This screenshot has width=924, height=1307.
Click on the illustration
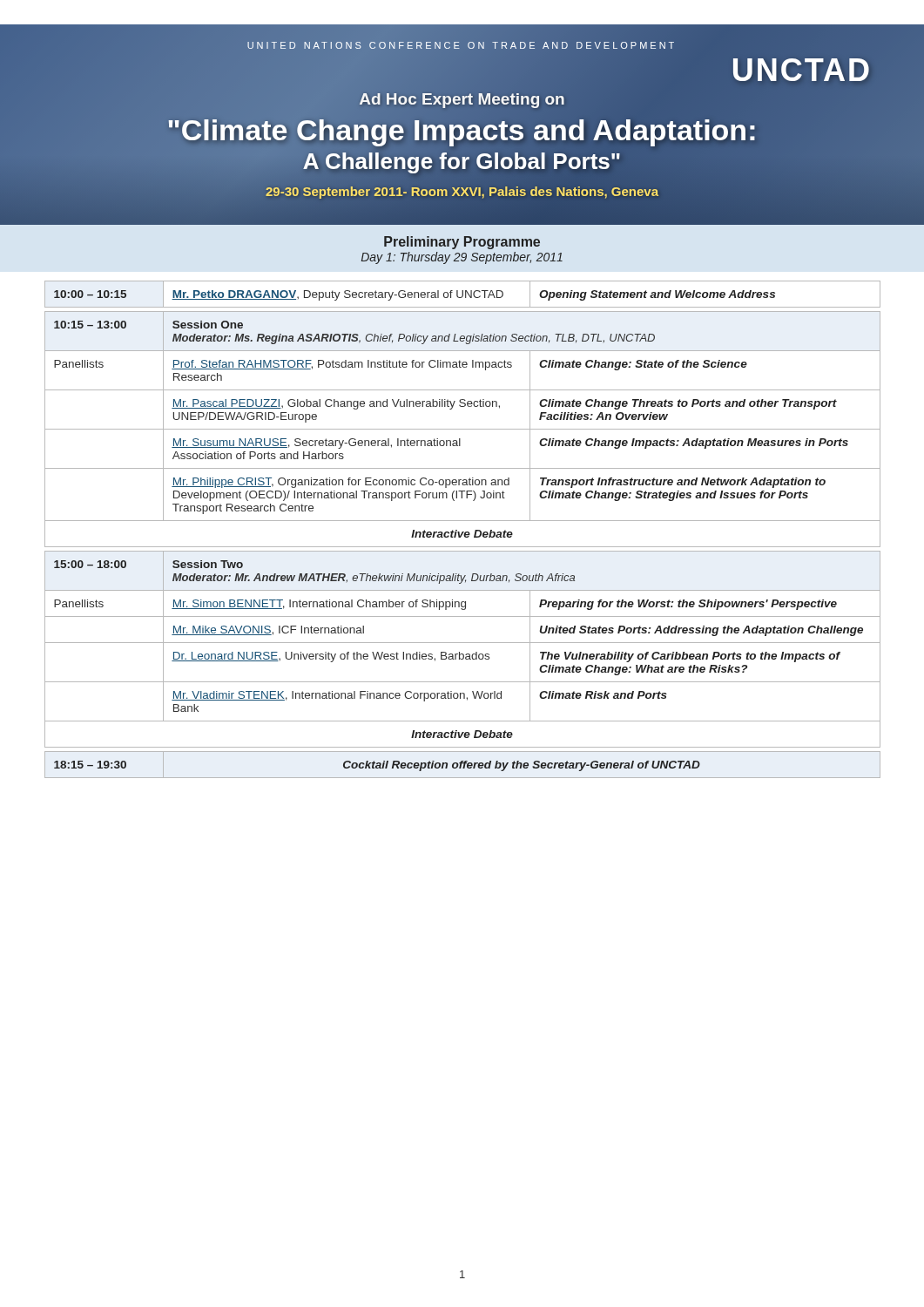tap(462, 125)
